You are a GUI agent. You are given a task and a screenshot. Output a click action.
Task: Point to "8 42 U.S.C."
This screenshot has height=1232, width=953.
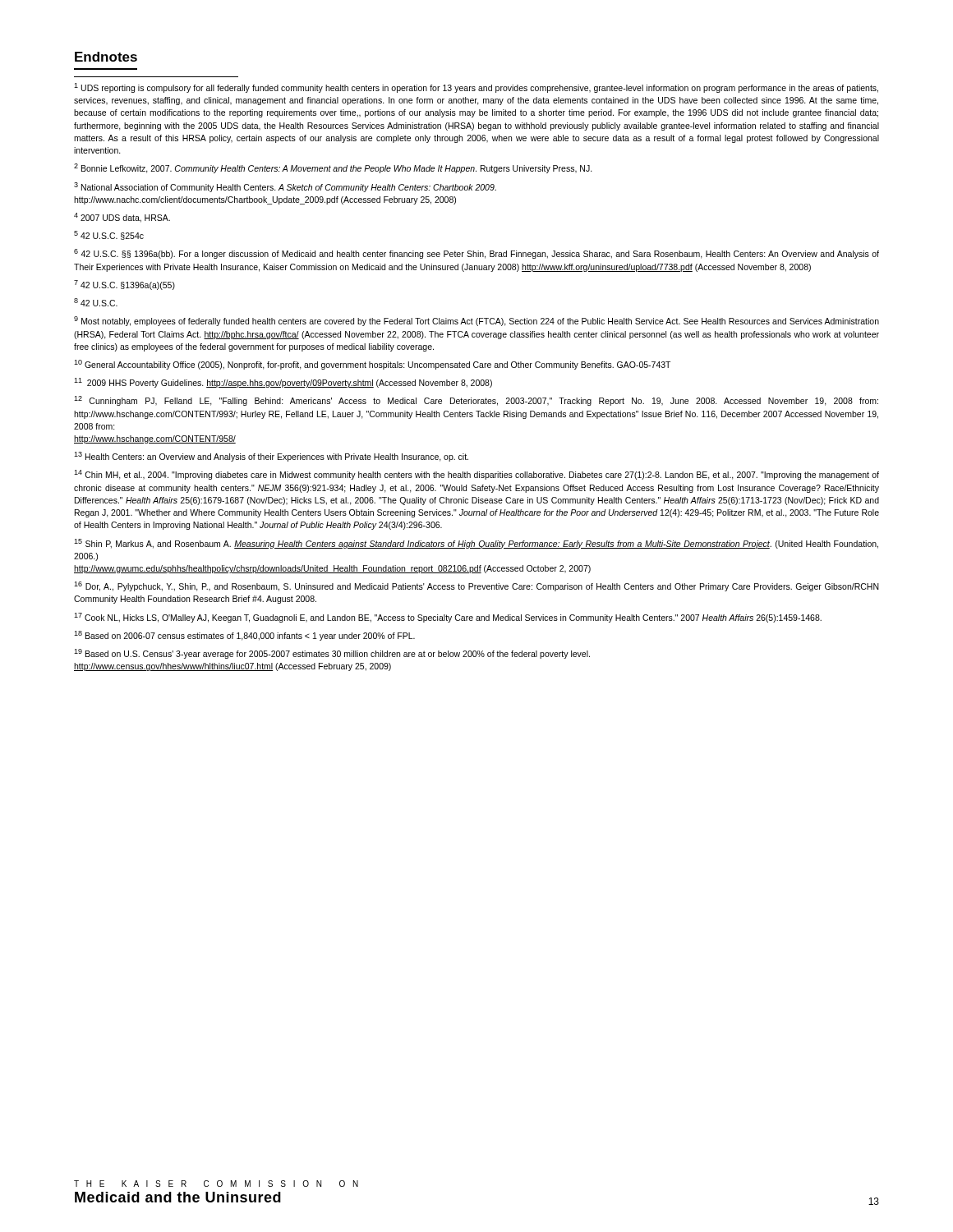(x=96, y=303)
